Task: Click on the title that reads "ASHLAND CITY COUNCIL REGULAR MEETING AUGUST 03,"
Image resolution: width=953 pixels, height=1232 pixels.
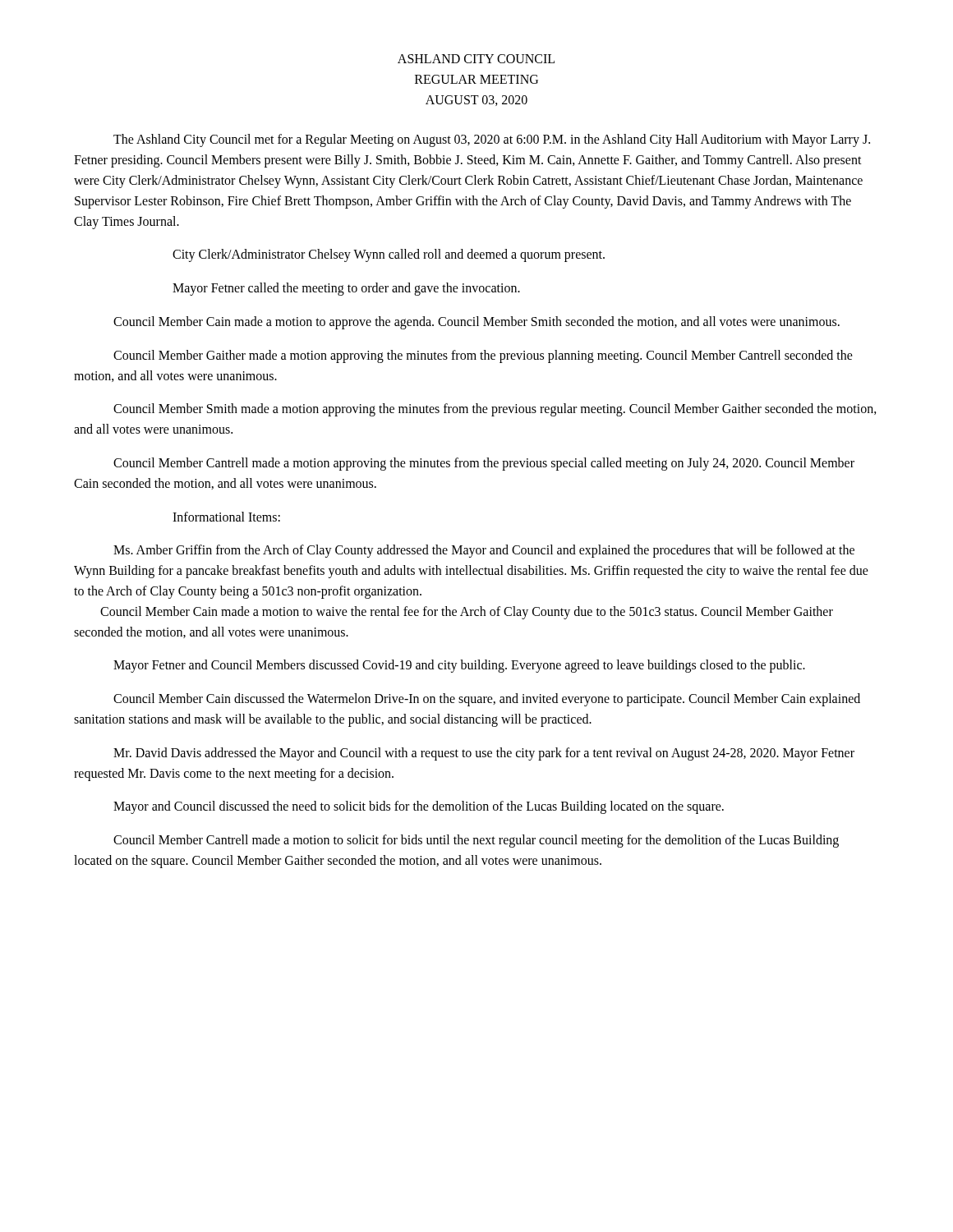Action: point(476,80)
